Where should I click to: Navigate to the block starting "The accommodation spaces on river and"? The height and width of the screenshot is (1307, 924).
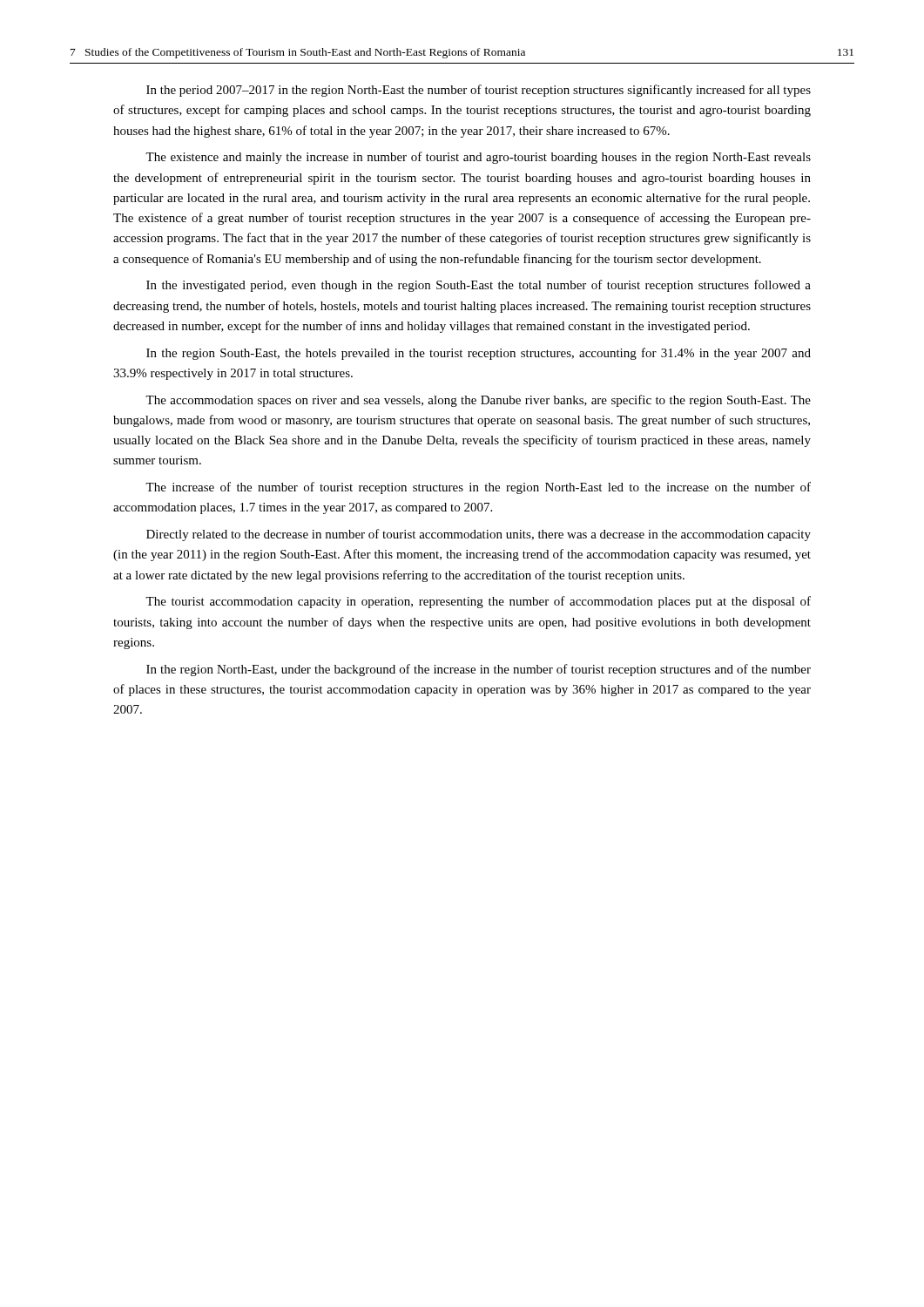462,430
